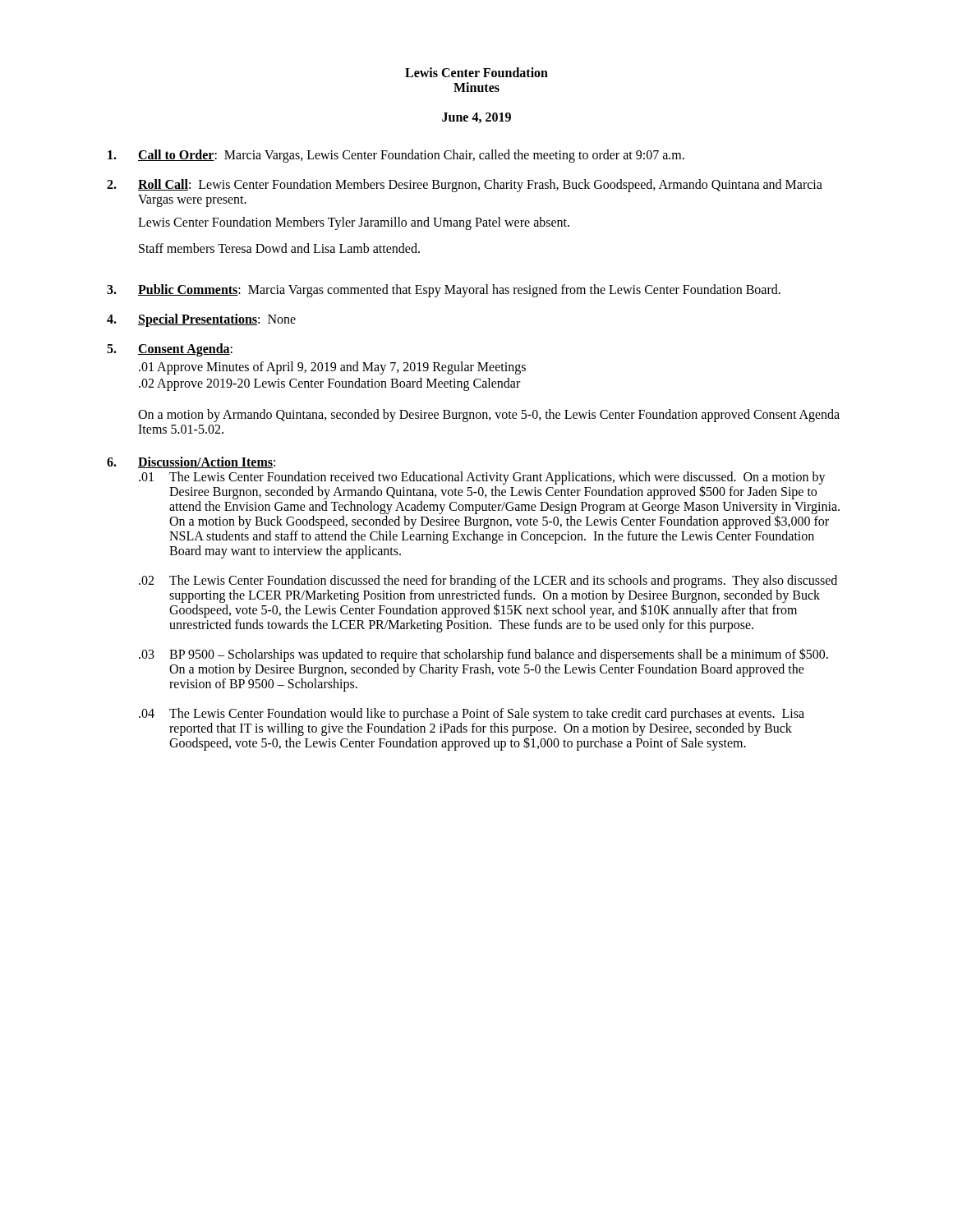Select the element starting "4. Special Presentations: None"

pyautogui.click(x=201, y=320)
